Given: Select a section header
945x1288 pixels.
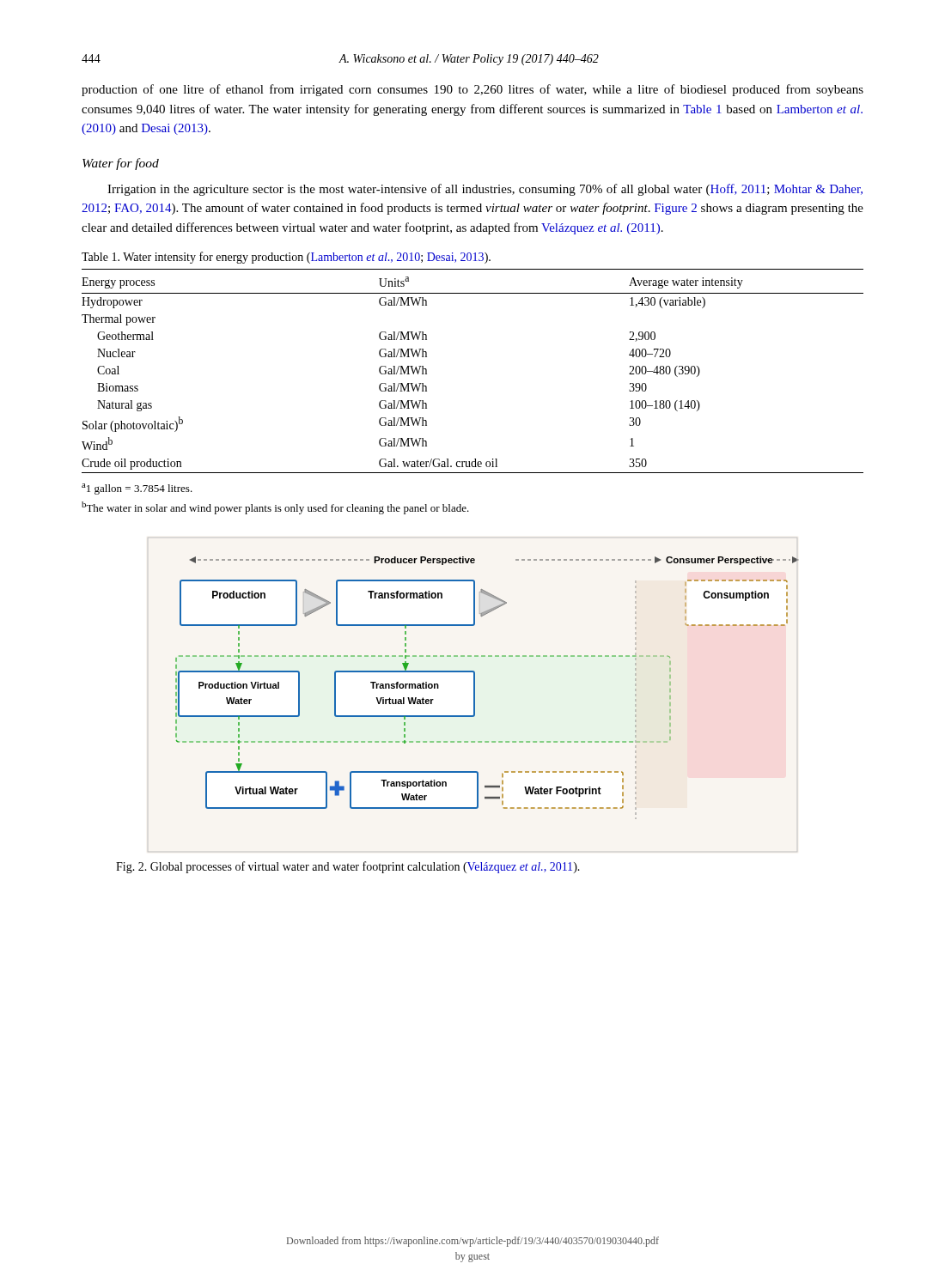Looking at the screenshot, I should coord(120,162).
